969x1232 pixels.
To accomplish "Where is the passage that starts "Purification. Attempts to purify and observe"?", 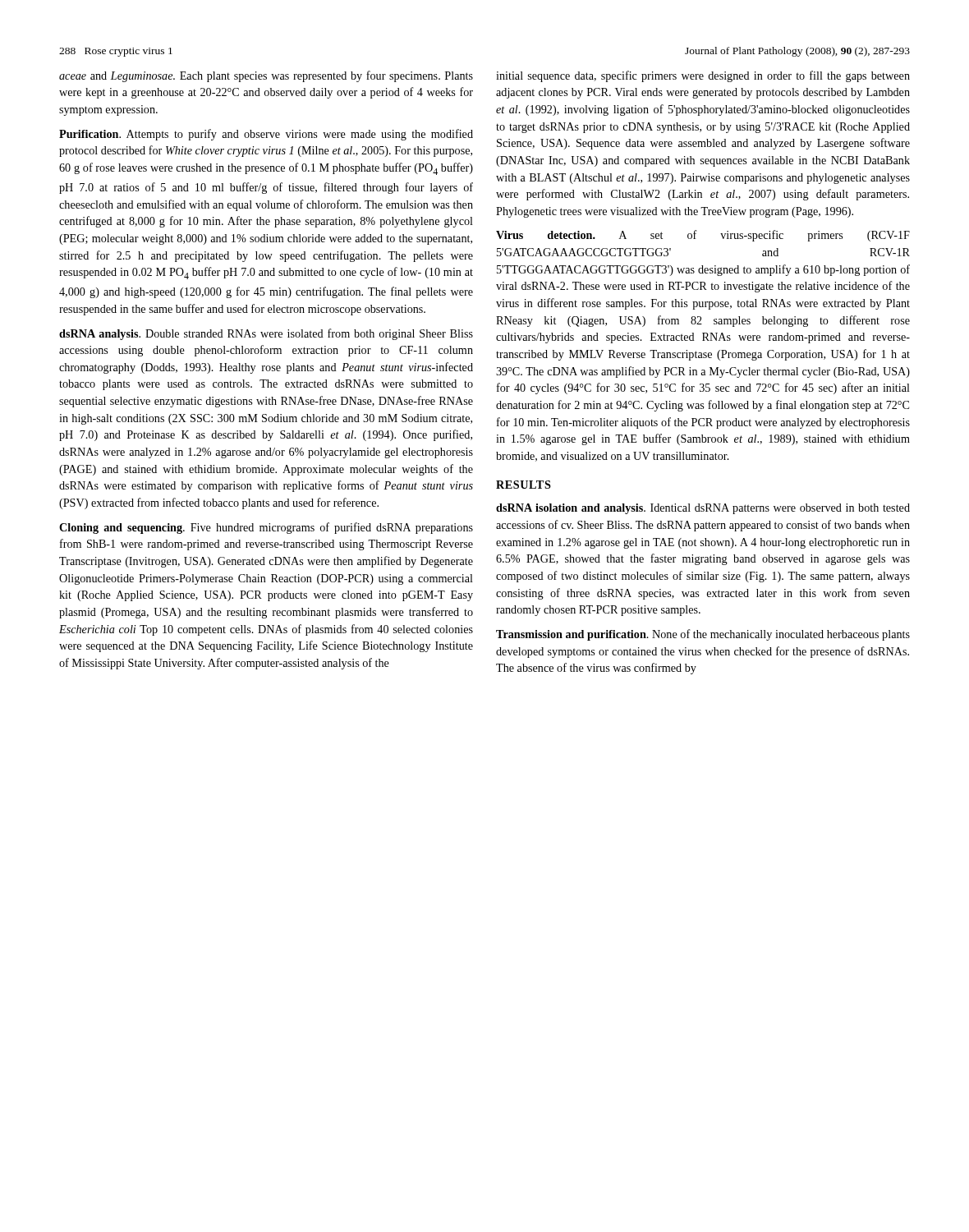I will coord(266,221).
